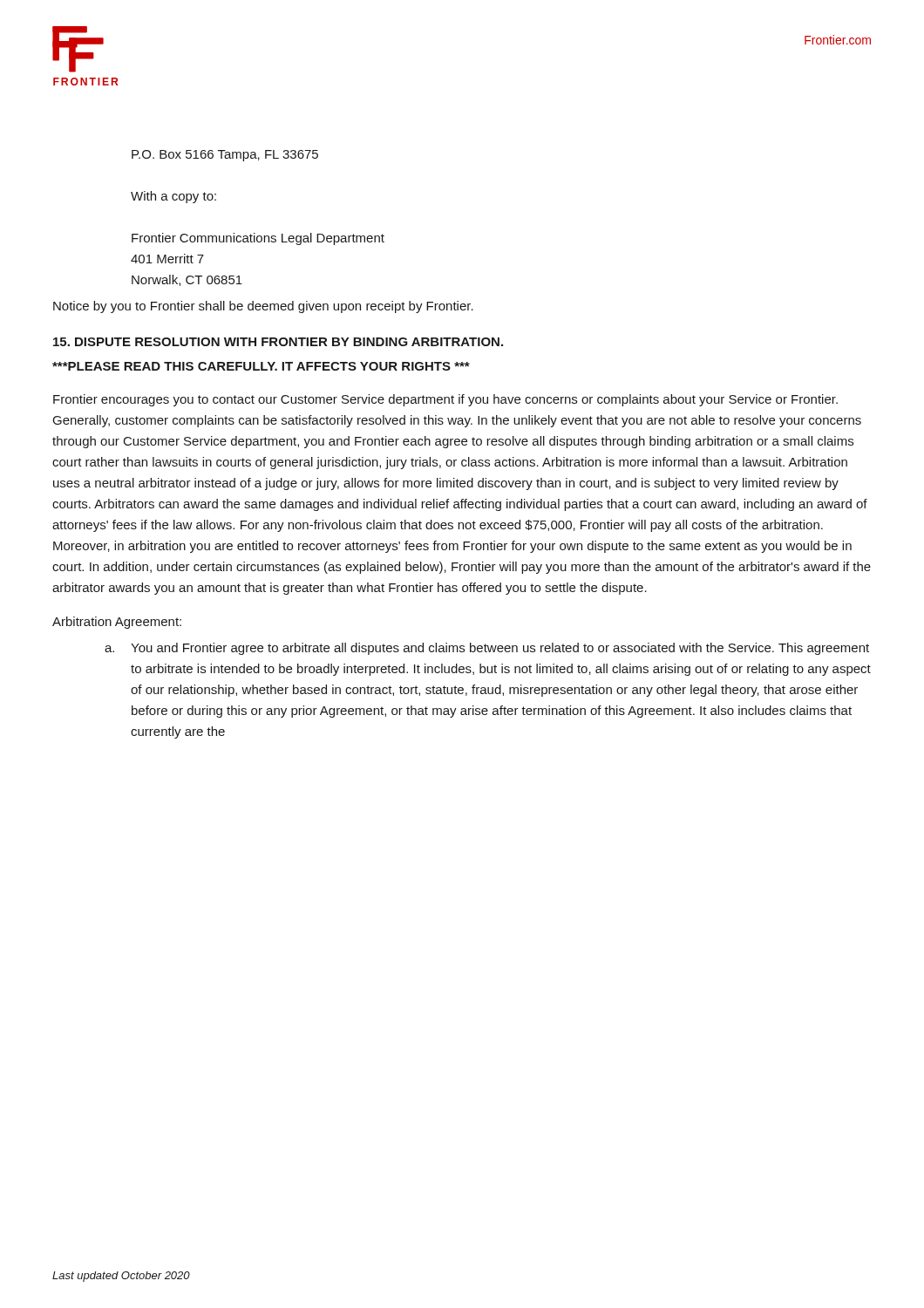Click on the text block that reads "P.O. Box 5166 Tampa, FL 33675 With"
Viewport: 924px width, 1308px height.
click(225, 156)
